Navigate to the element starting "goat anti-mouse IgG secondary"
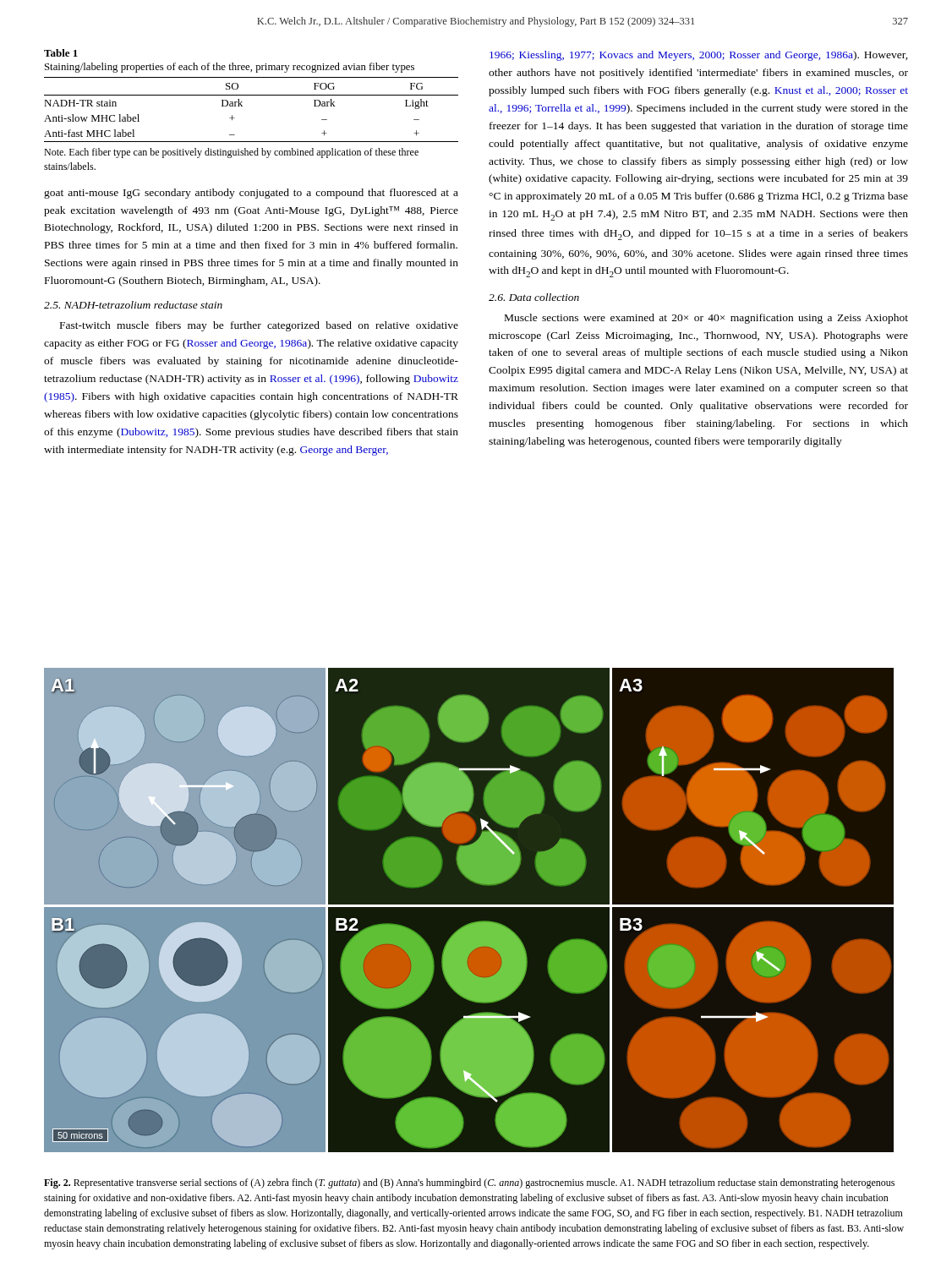Screen dimensions: 1268x952 coord(251,237)
